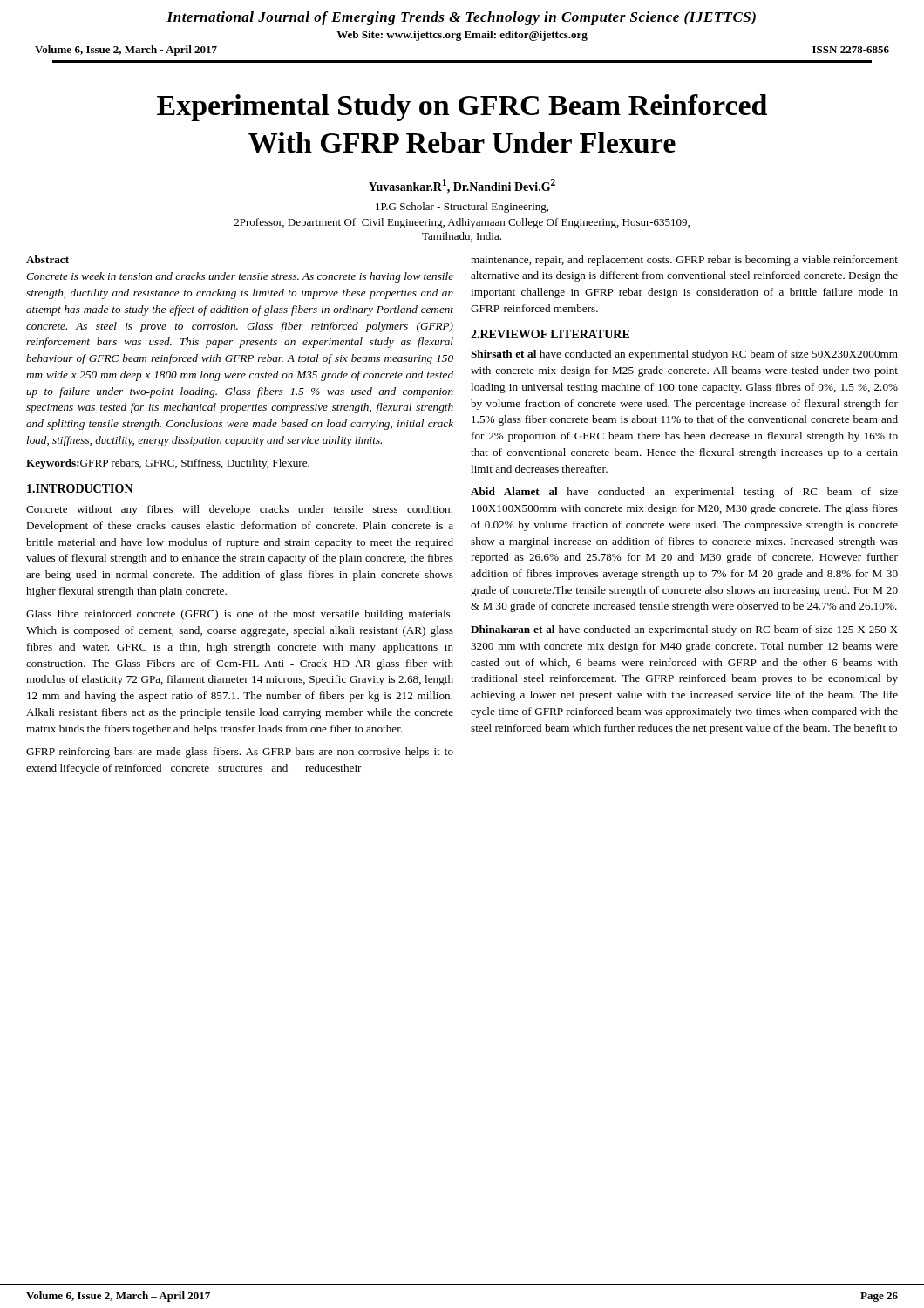Click on the passage starting "Yuvasankar.R1, Dr.Nandini Devi.G2"
924x1308 pixels.
462,185
